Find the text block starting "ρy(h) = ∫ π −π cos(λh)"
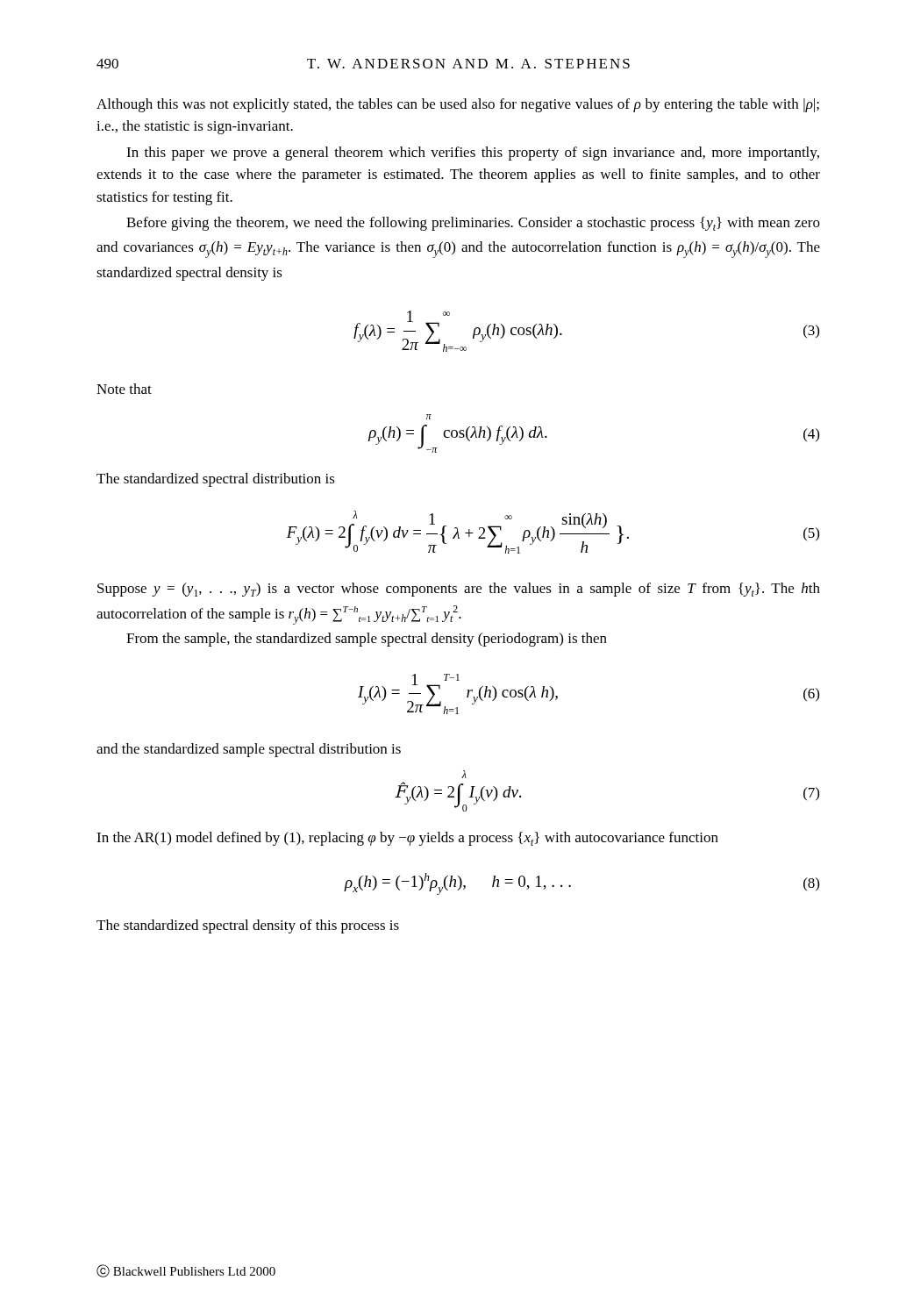Viewport: 899px width, 1316px height. coord(471,437)
